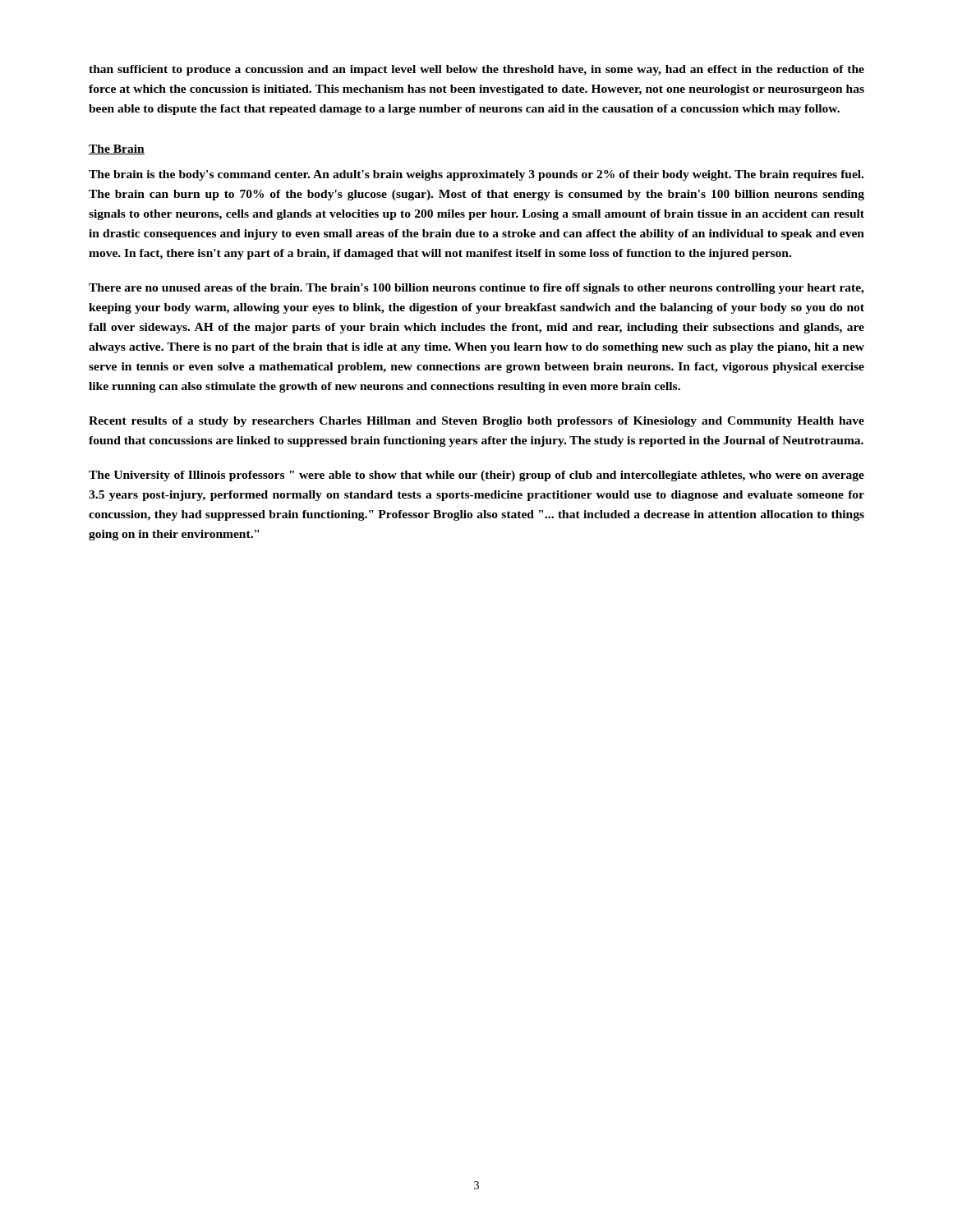Image resolution: width=953 pixels, height=1232 pixels.
Task: Click on the text block containing "The University of Illinois"
Action: pos(476,504)
